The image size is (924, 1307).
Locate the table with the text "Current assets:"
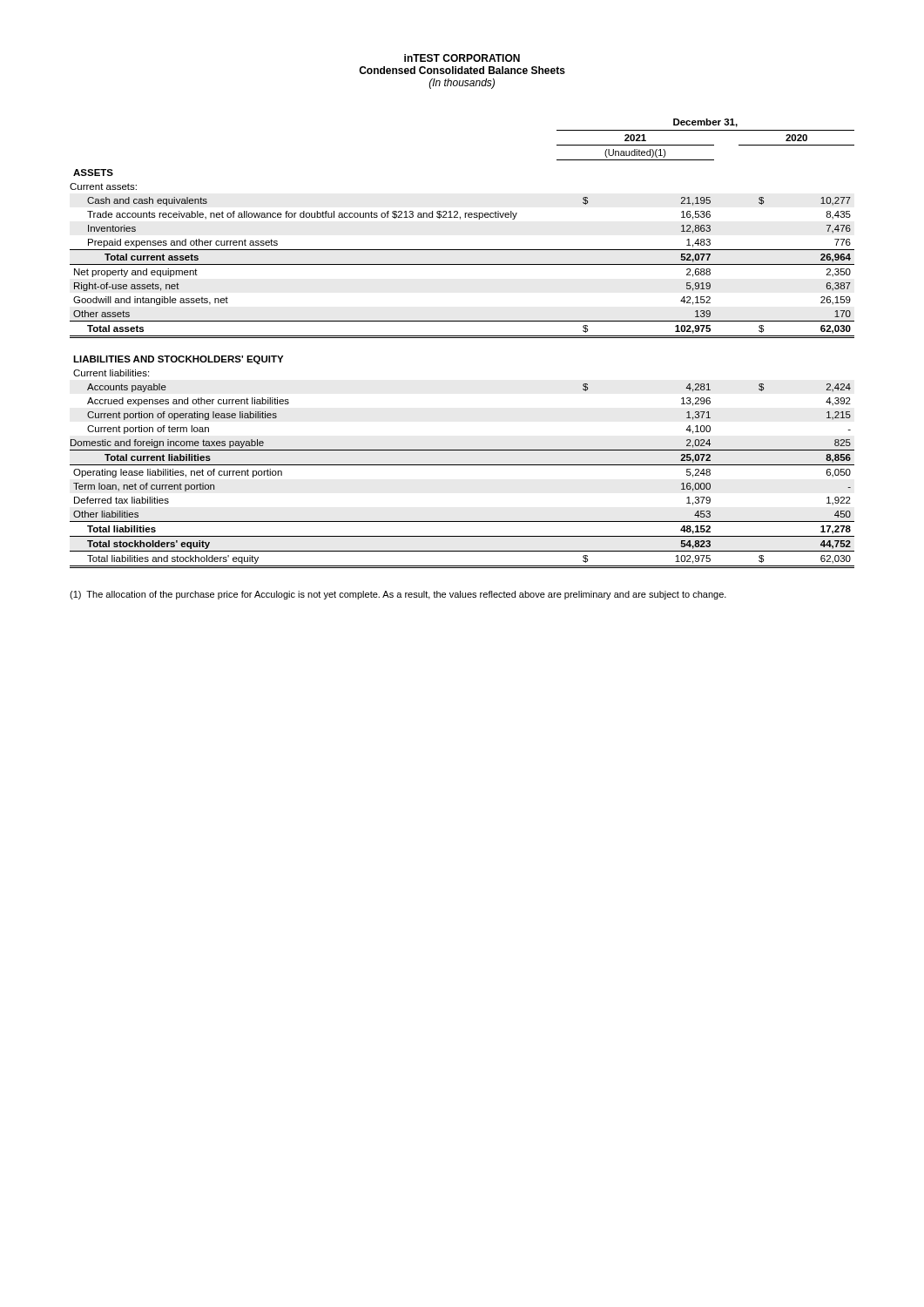tap(462, 342)
